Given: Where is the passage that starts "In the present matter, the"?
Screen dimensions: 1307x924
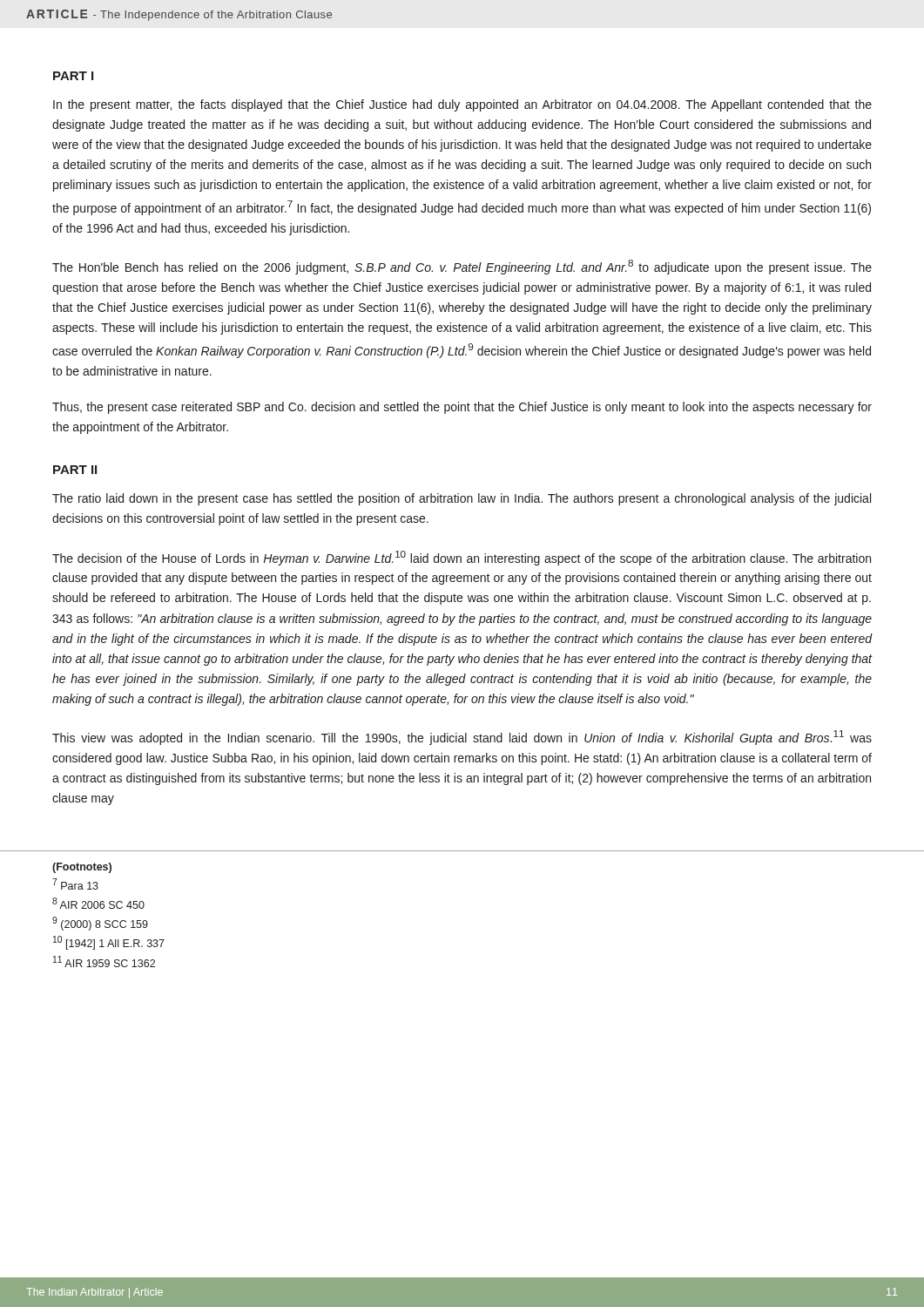Looking at the screenshot, I should click(462, 167).
